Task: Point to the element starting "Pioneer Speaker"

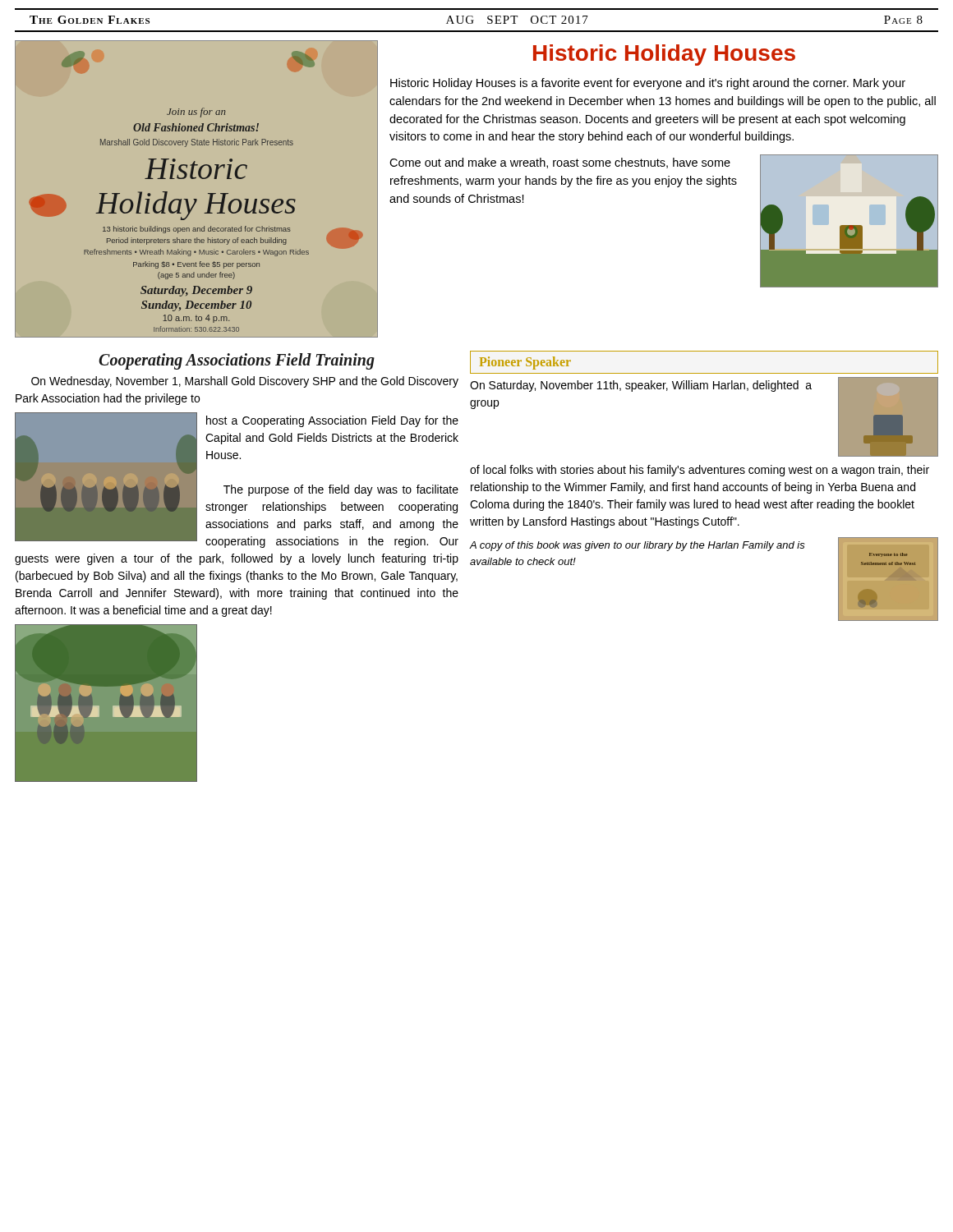Action: point(704,362)
